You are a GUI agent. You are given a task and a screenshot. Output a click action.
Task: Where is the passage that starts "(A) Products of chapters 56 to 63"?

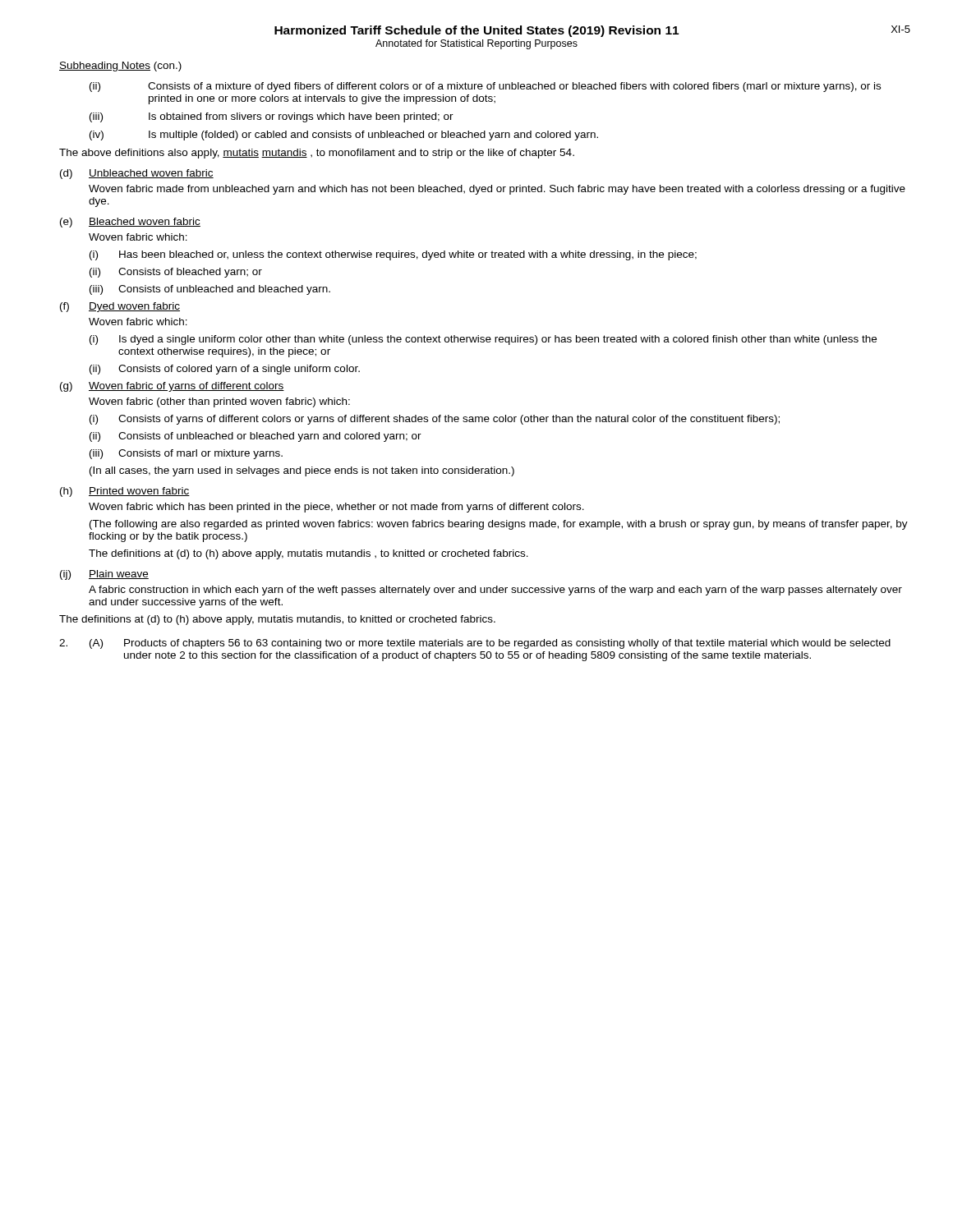coord(485,649)
